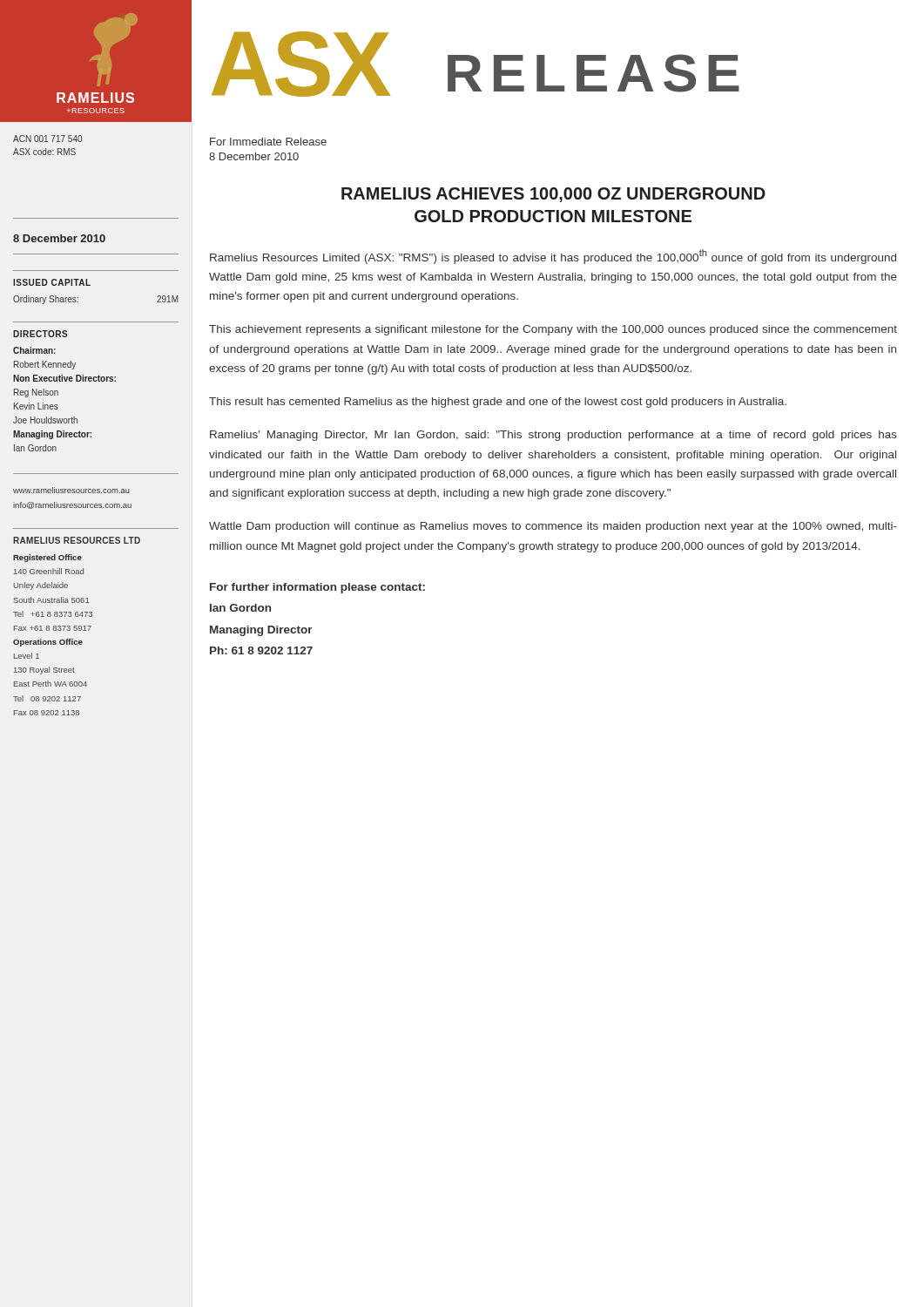Click on the text starting "This achievement represents a"
The width and height of the screenshot is (924, 1307).
pyautogui.click(x=553, y=349)
